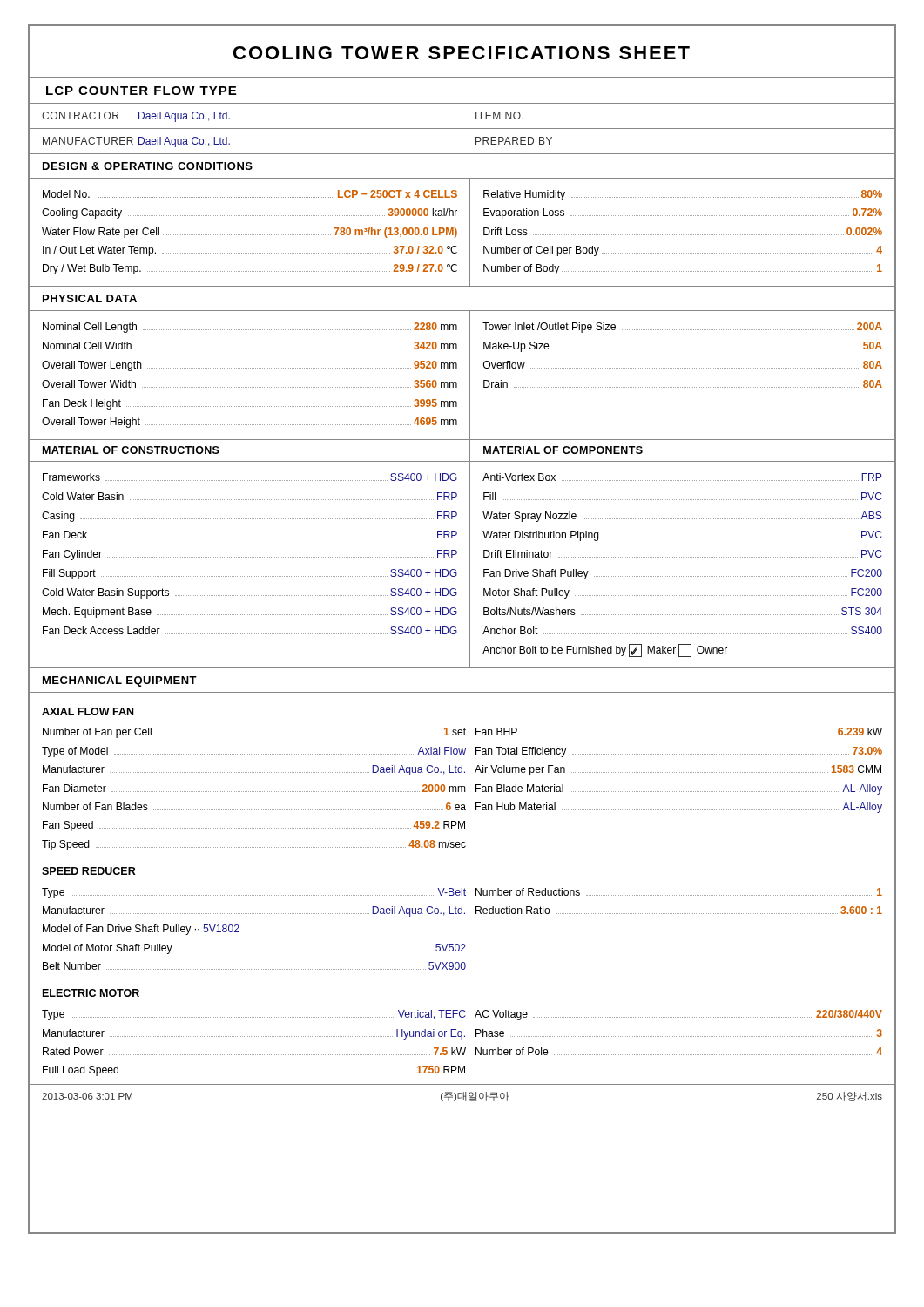Find the section header with the text "MATERIAL OF CONSTRUCTIONS"

131,451
